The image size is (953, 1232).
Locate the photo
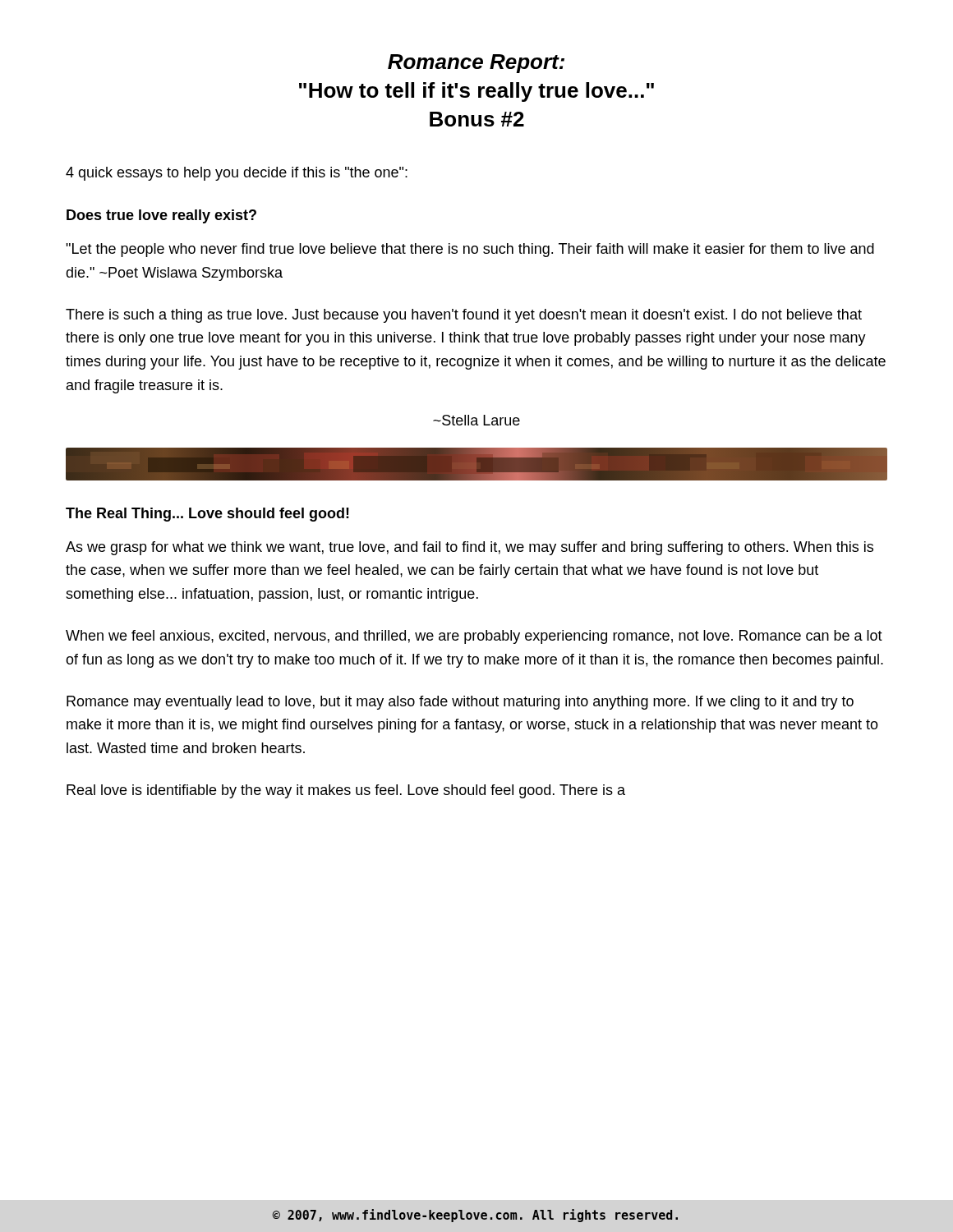pyautogui.click(x=476, y=464)
